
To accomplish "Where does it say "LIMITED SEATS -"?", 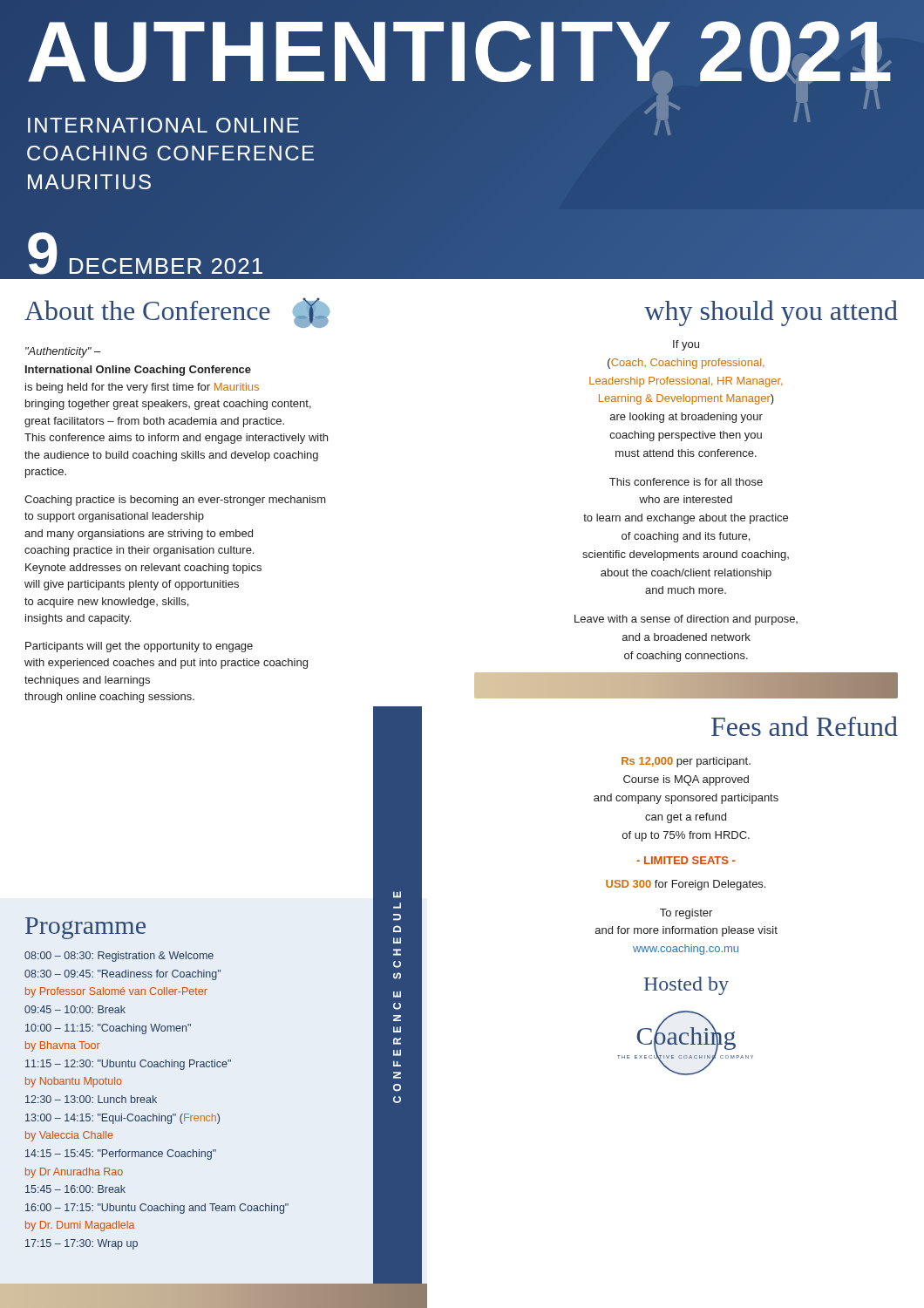I will (686, 860).
